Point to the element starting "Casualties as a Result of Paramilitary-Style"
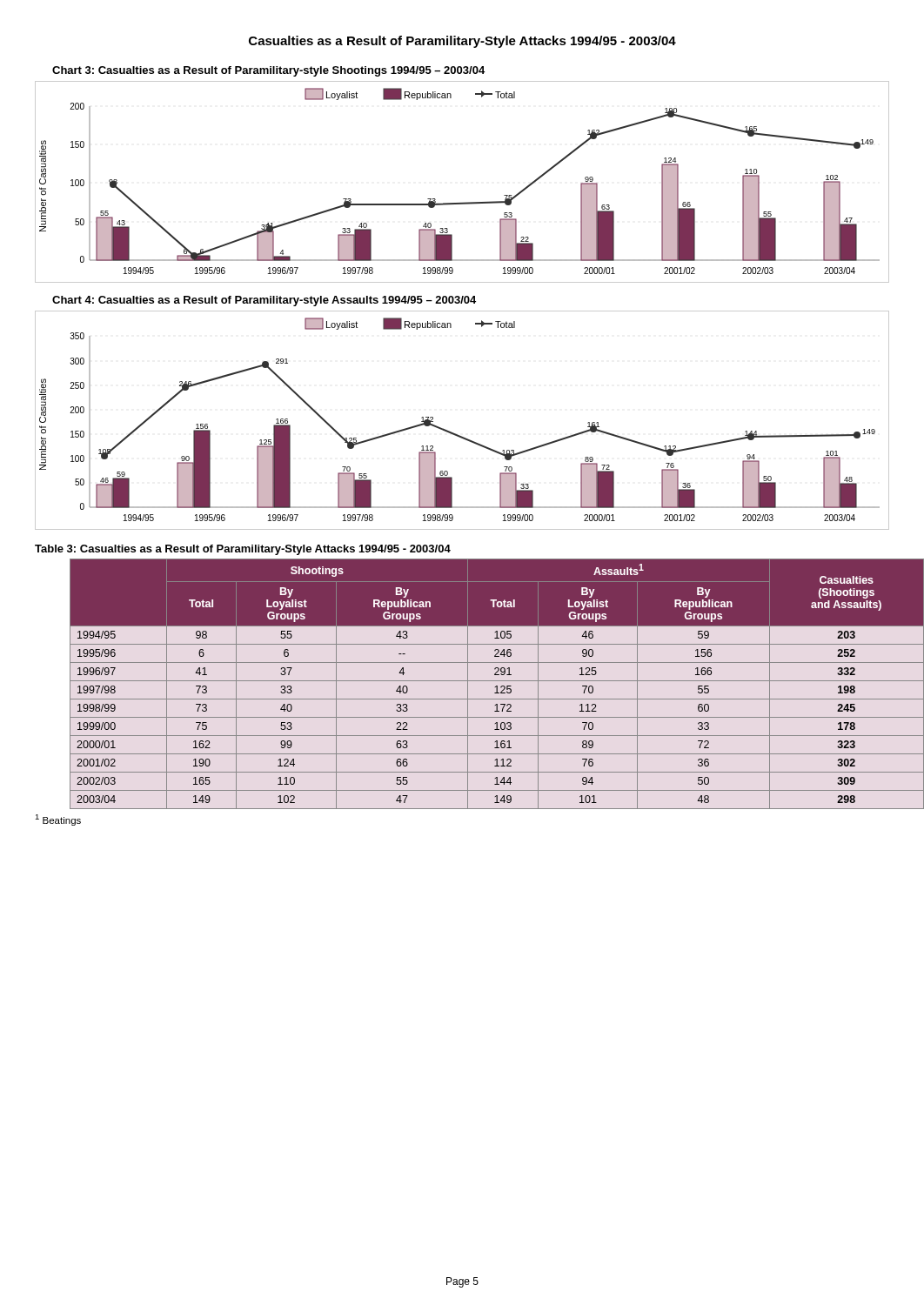Viewport: 924px width, 1305px height. pyautogui.click(x=462, y=40)
